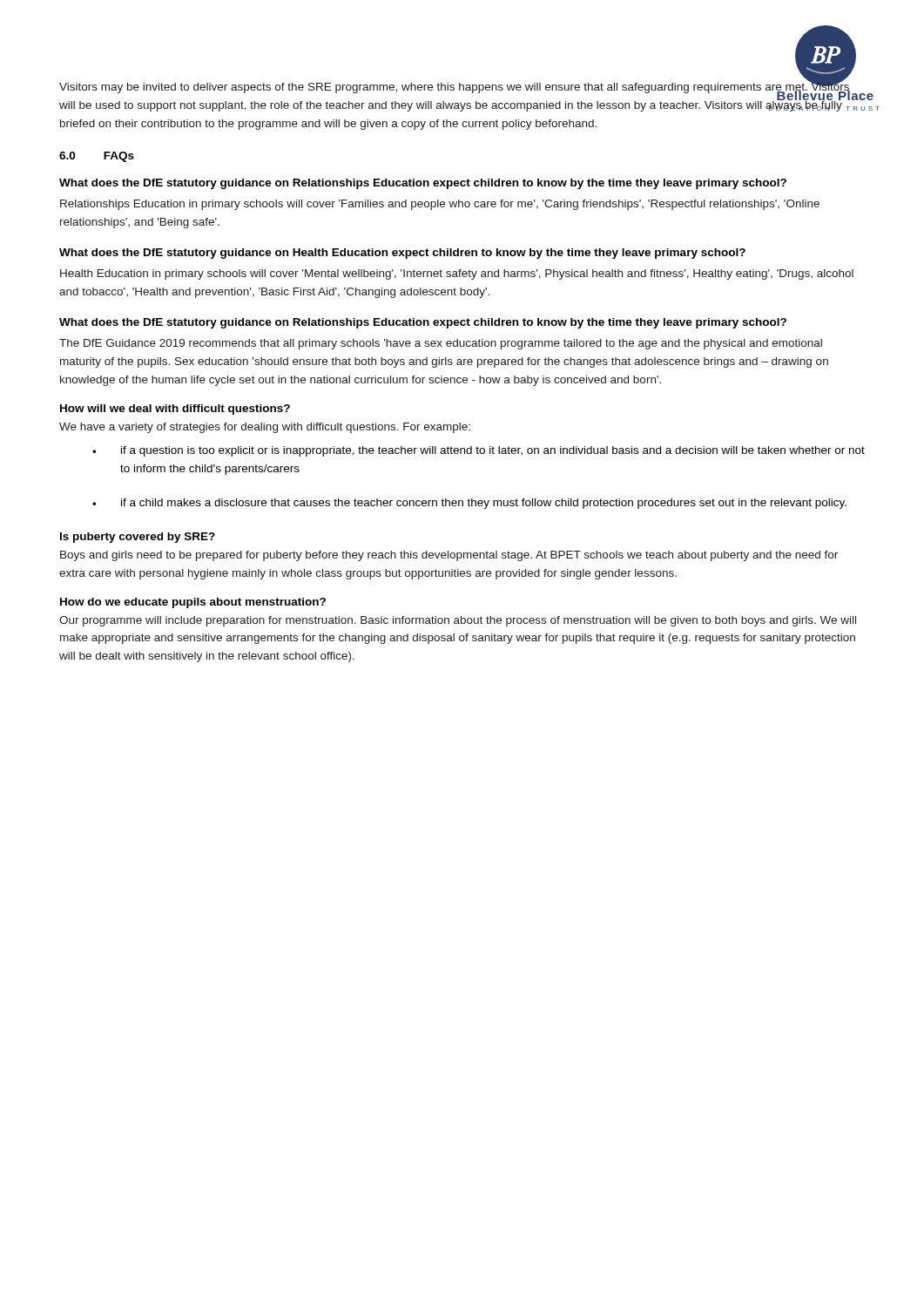The width and height of the screenshot is (924, 1307).
Task: Locate the block starting "How do we educate"
Action: pyautogui.click(x=193, y=601)
